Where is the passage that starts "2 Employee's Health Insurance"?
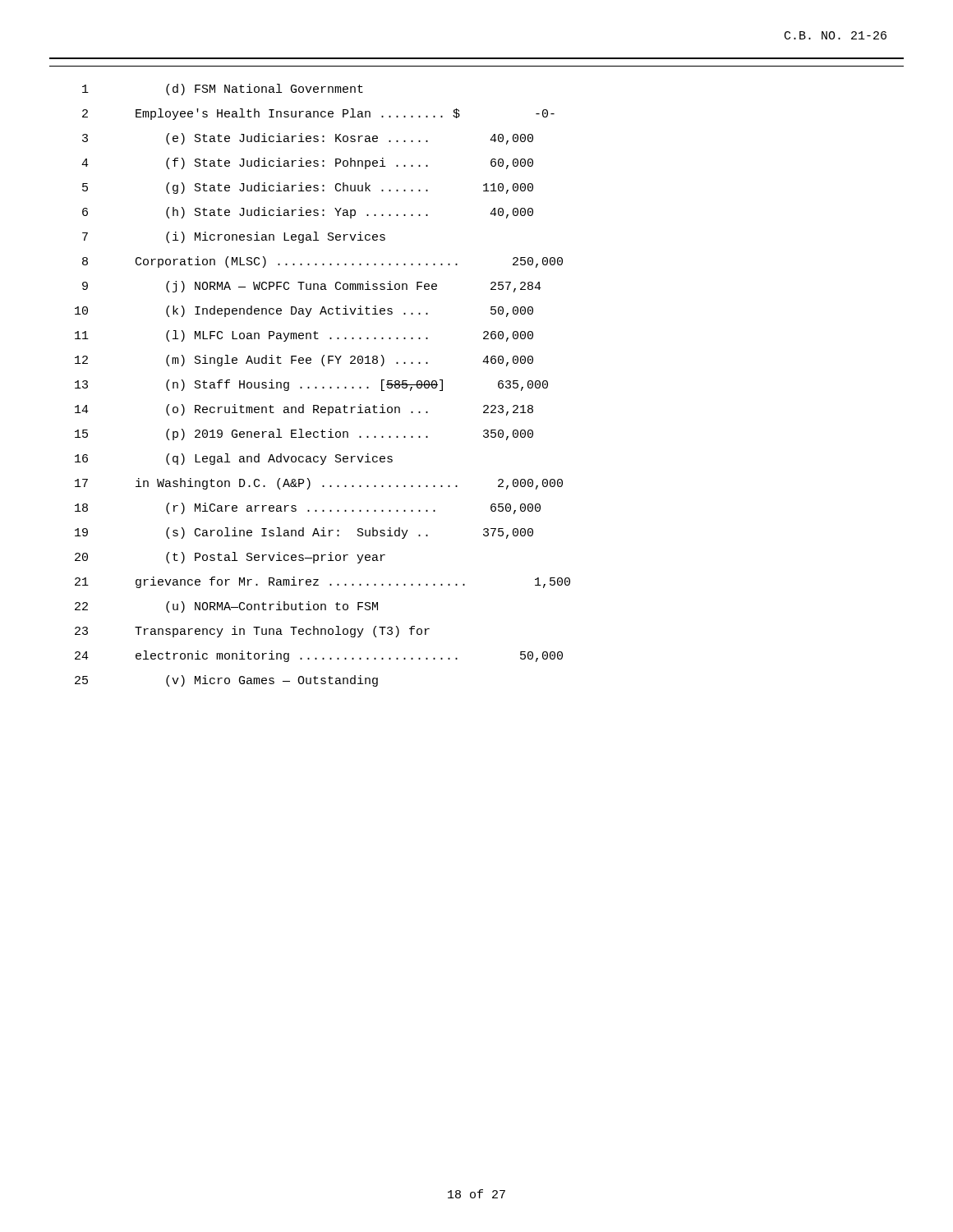 tap(318, 114)
